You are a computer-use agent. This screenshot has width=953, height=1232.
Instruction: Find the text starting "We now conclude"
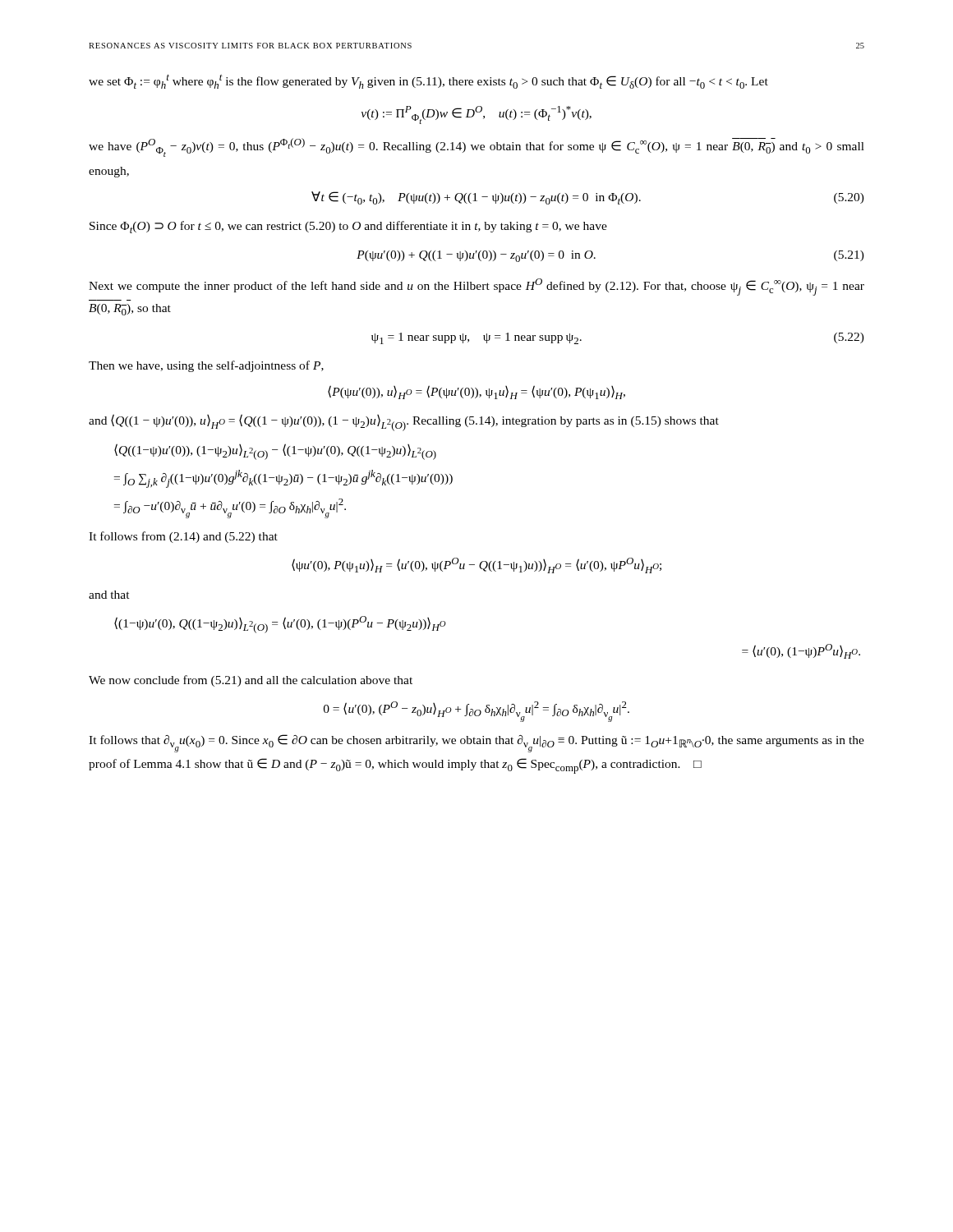click(251, 680)
